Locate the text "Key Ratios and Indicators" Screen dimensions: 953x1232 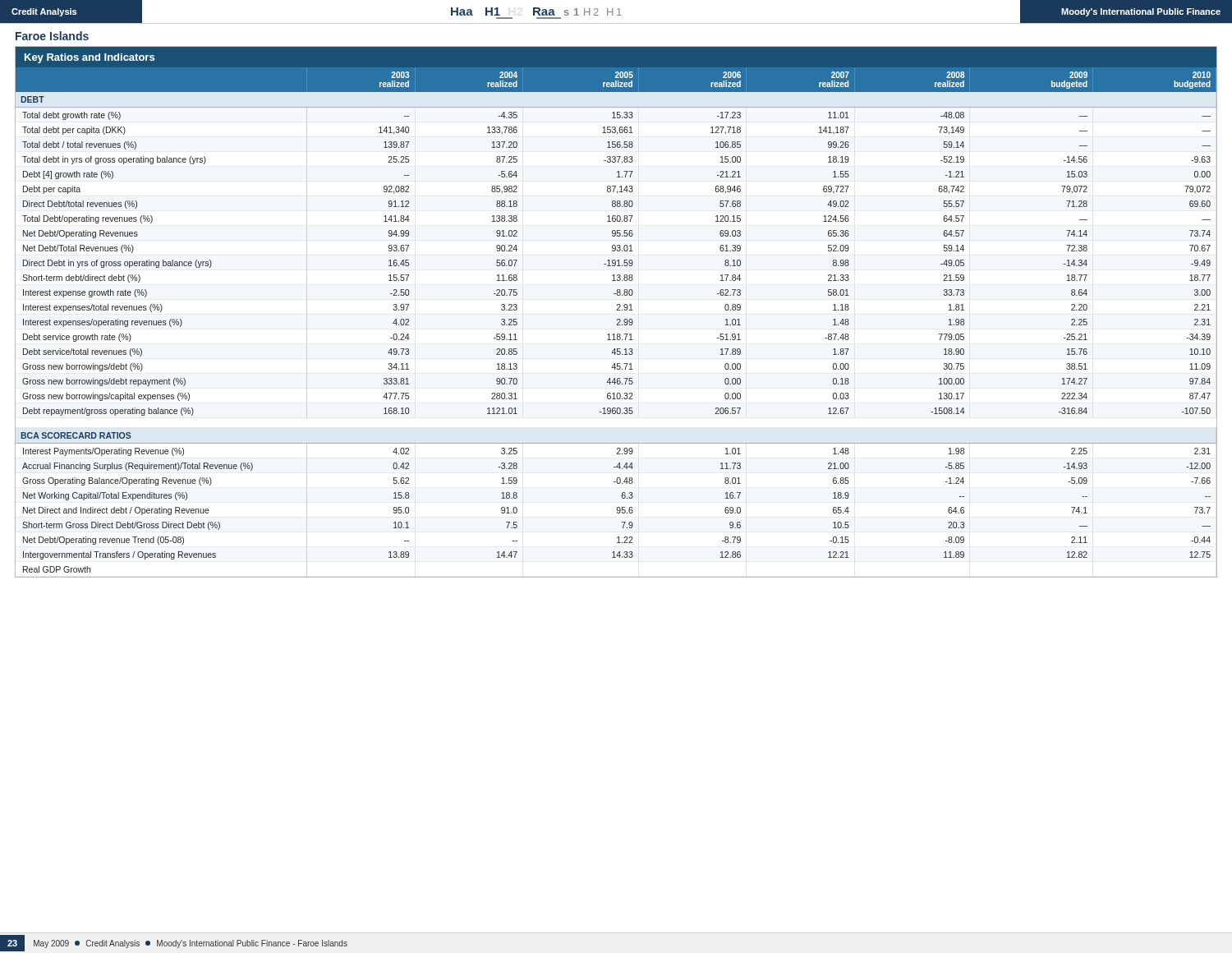click(89, 57)
